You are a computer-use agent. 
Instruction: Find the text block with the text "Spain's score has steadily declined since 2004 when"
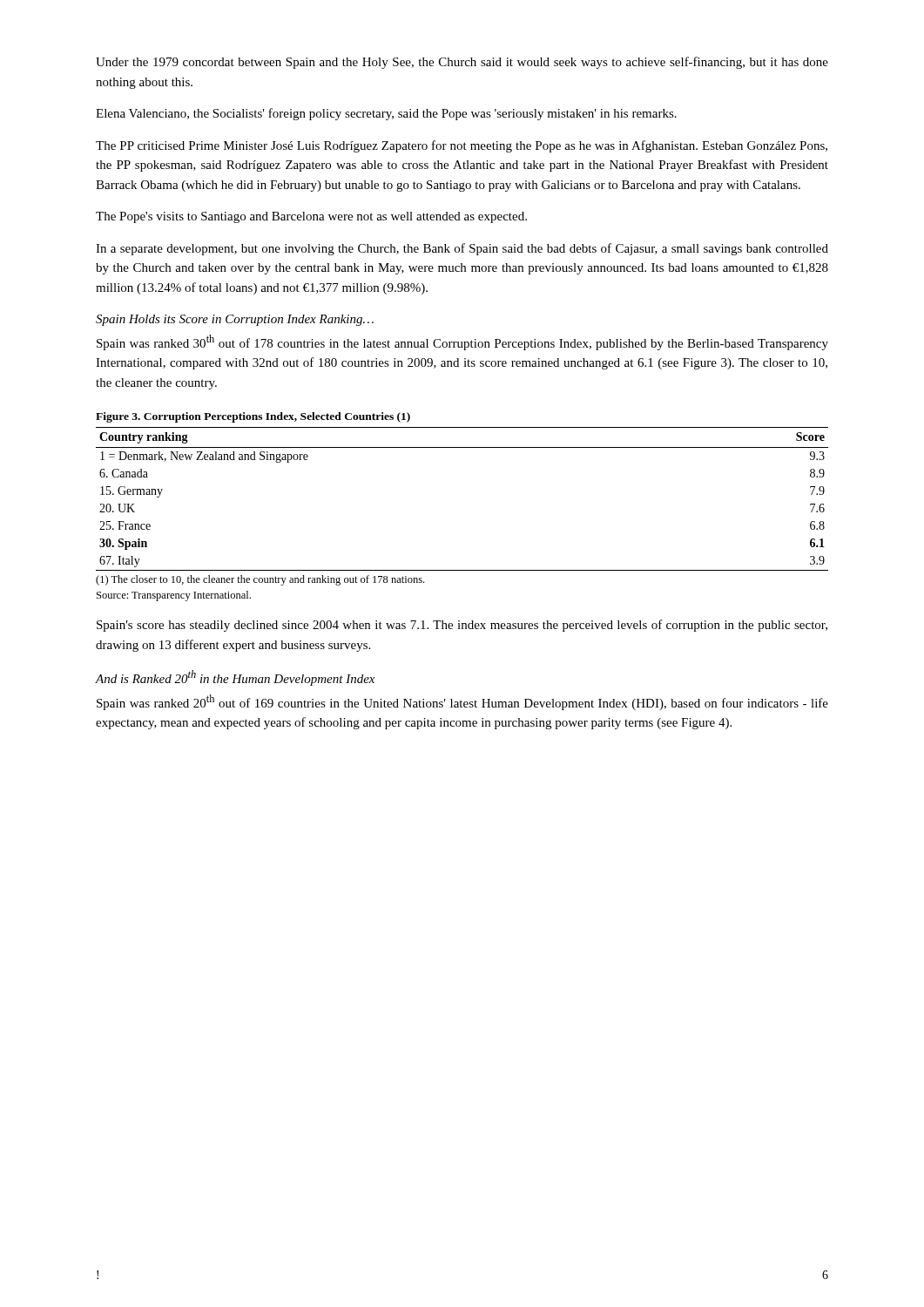click(462, 635)
